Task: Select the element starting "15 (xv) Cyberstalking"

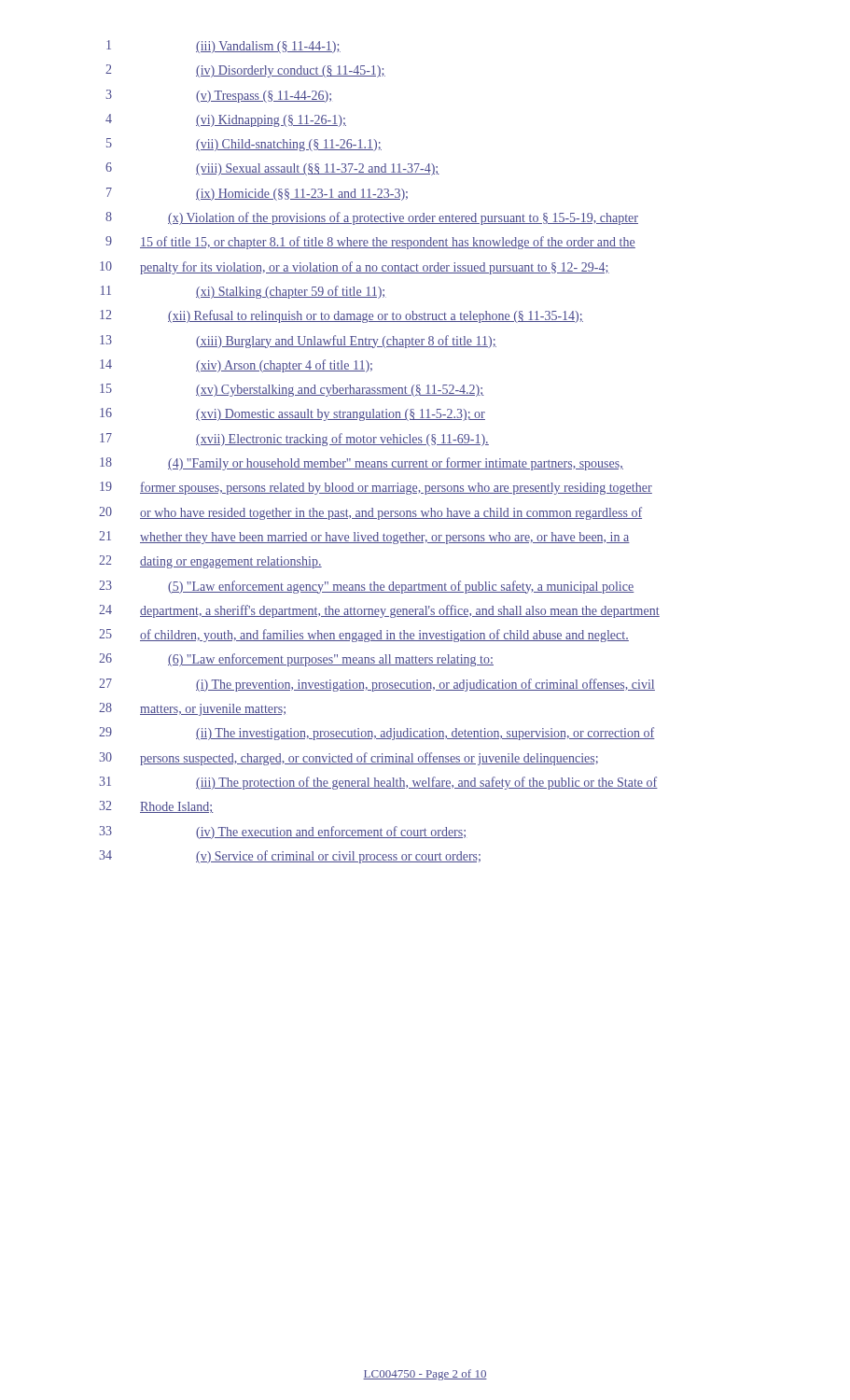Action: pos(434,390)
